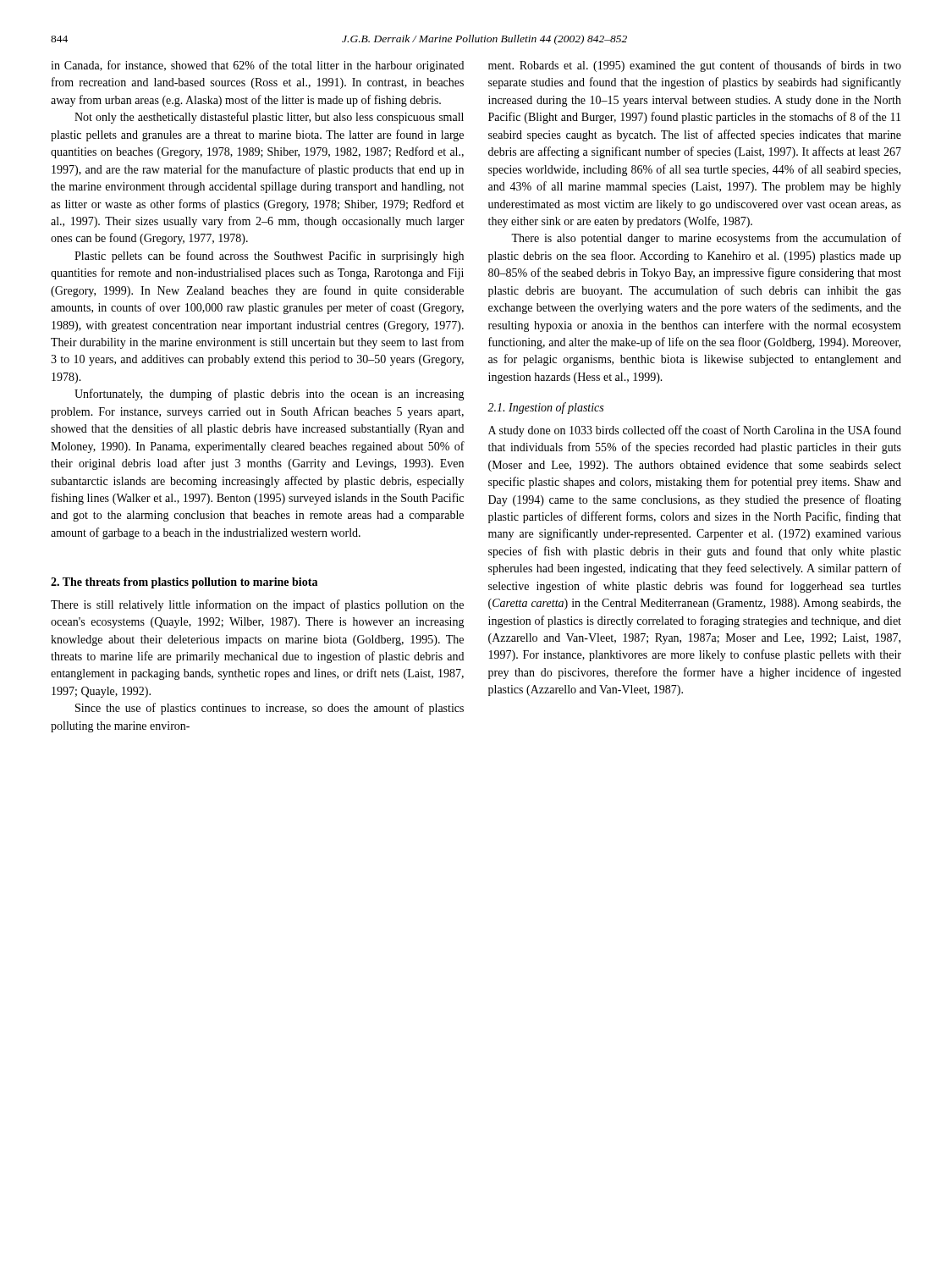Viewport: 952px width, 1270px height.
Task: Click the passage that begins "Unfortunately, the dumping of plastic debris"
Action: [x=257, y=464]
